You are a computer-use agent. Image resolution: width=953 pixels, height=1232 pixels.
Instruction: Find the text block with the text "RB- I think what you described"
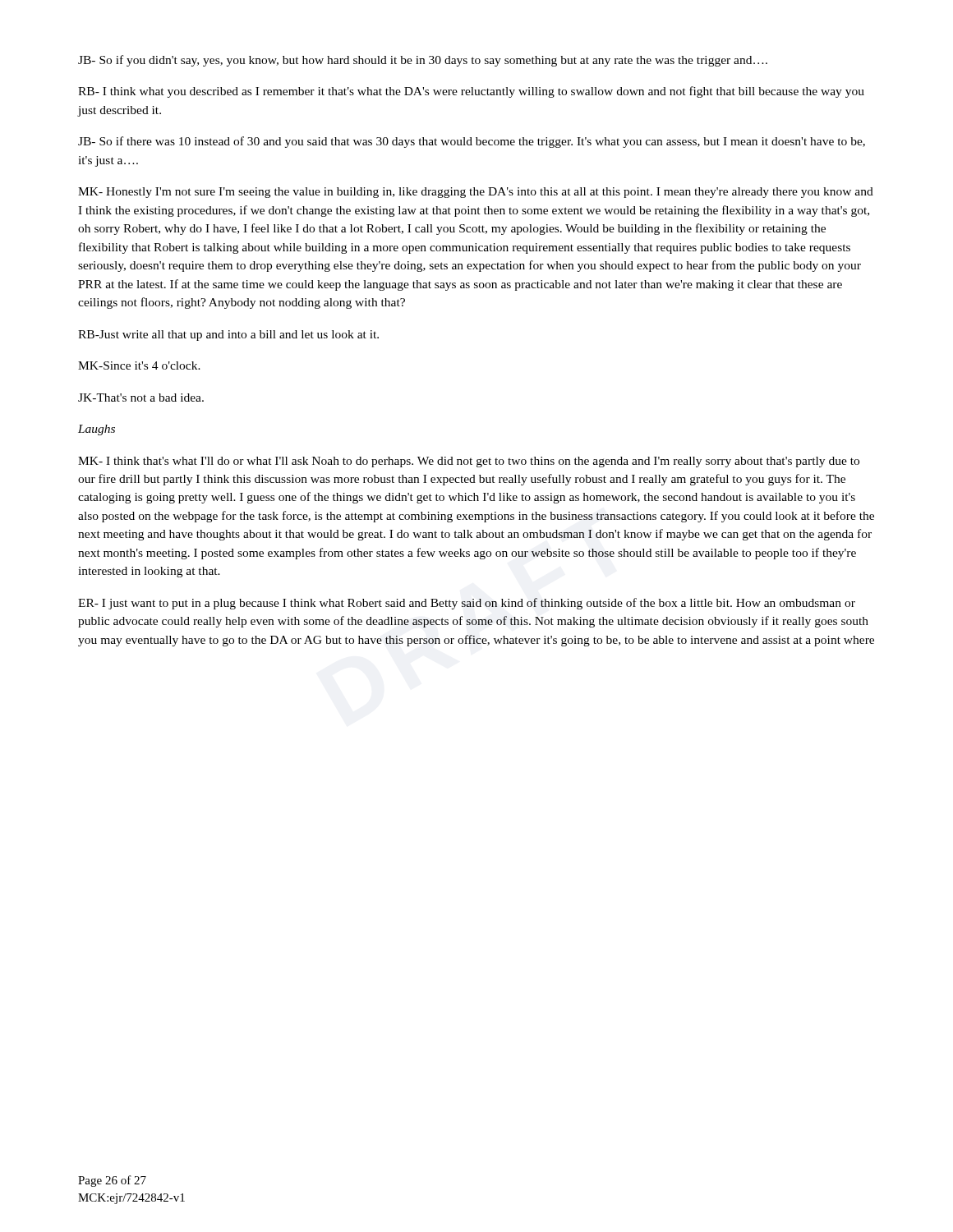pos(471,100)
